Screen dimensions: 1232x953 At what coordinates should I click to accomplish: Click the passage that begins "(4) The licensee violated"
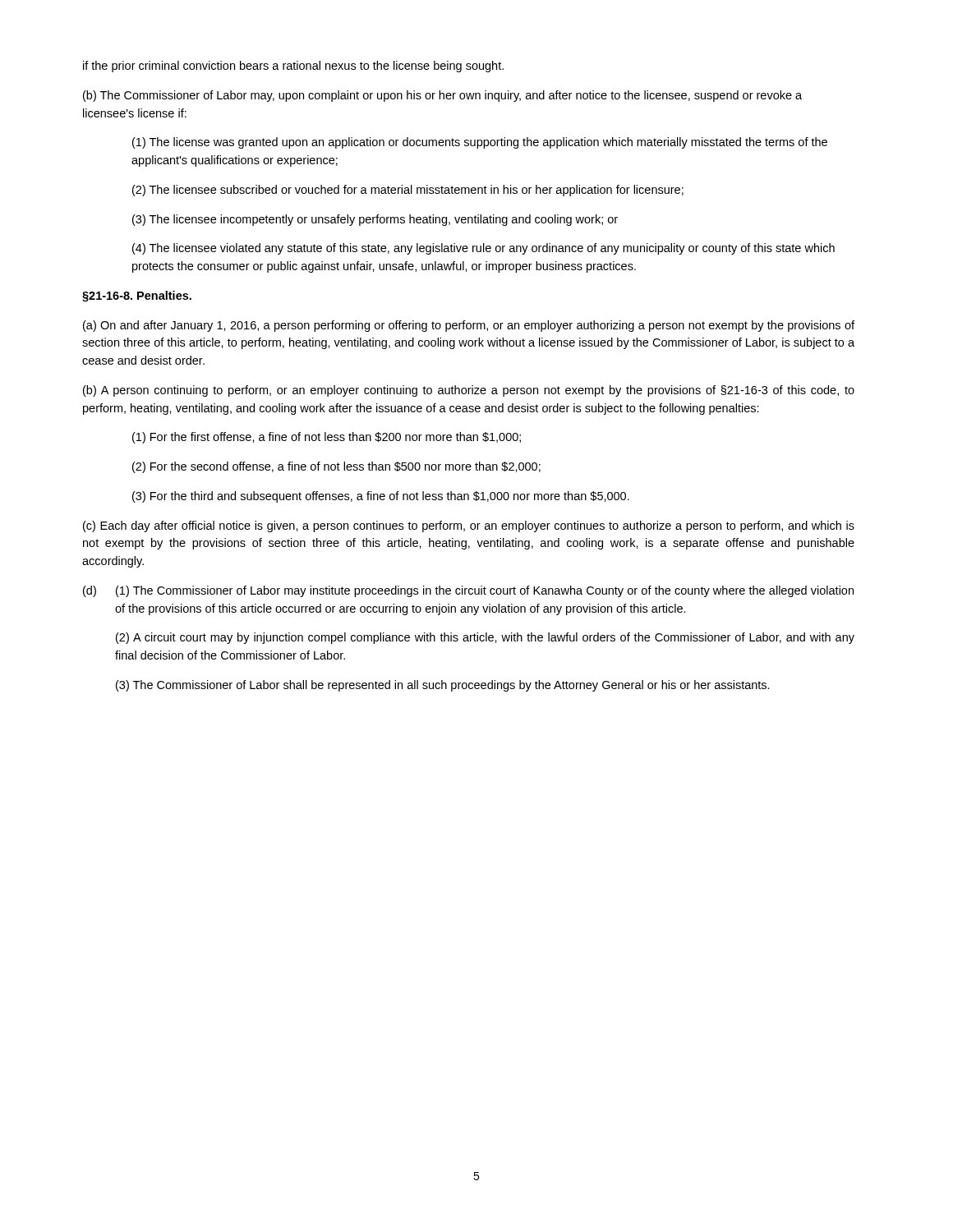(483, 257)
